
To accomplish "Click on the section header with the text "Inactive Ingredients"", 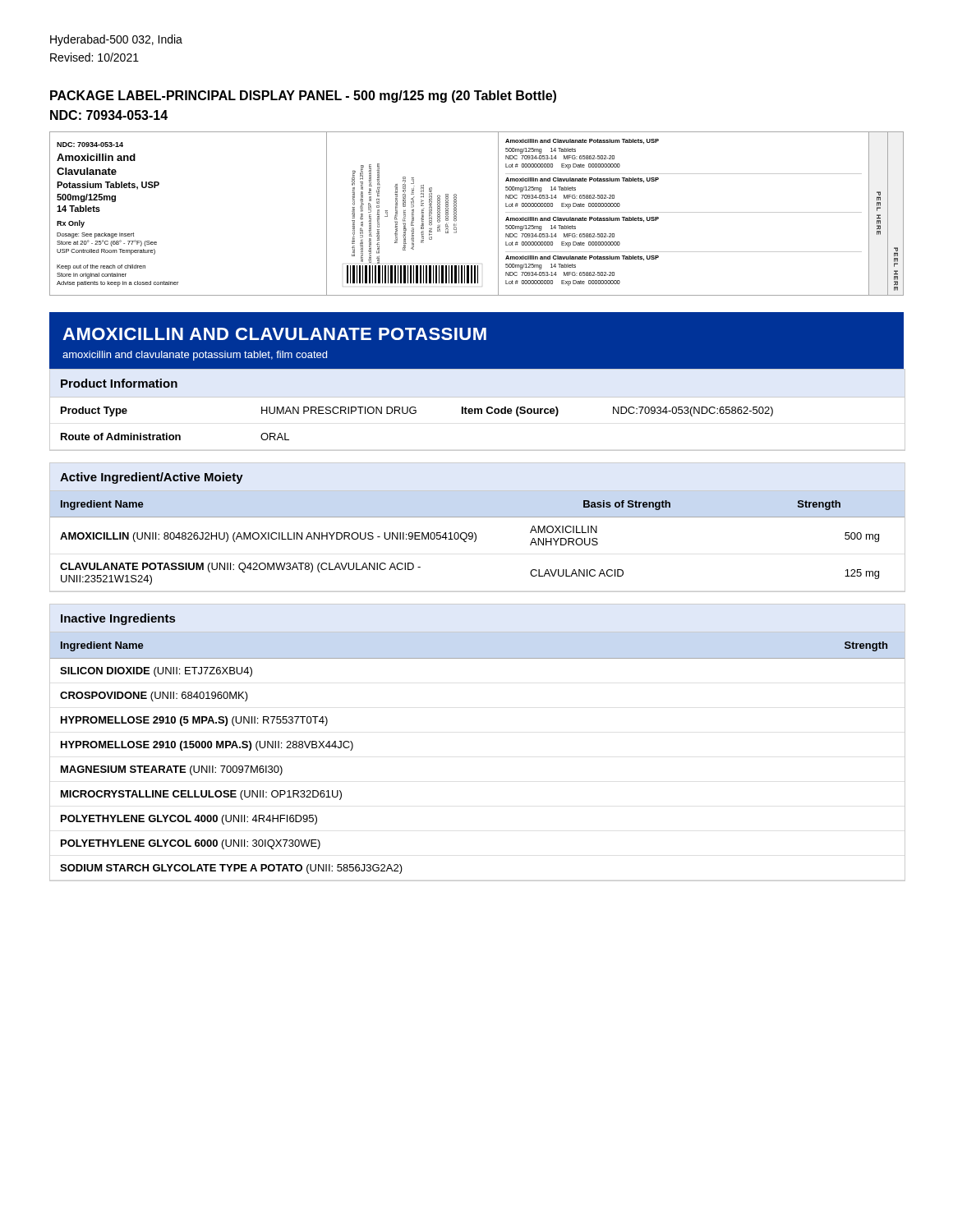I will [x=118, y=618].
